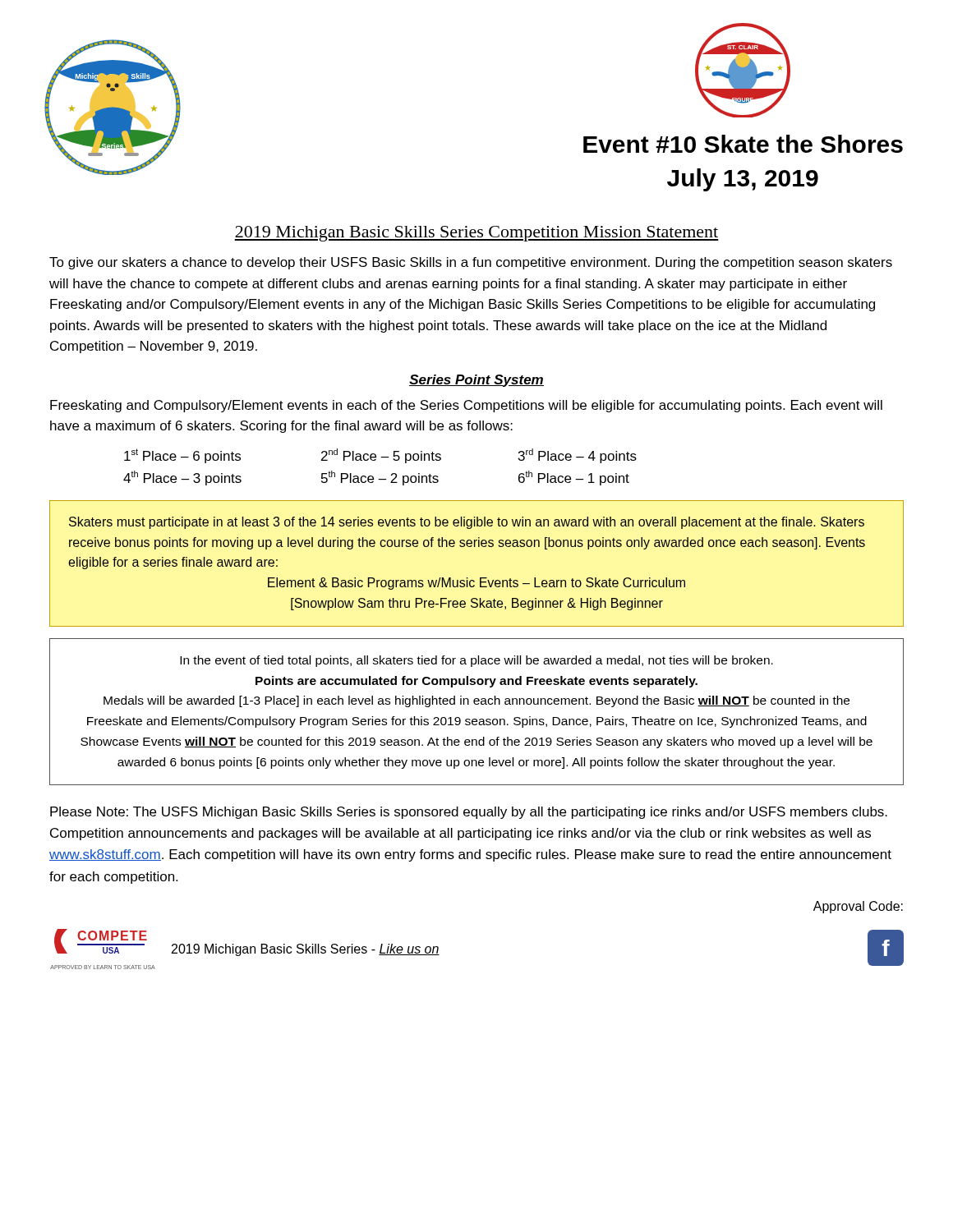Point to the block starting "Please Note: The USFS Michigan"
This screenshot has height=1232, width=953.
470,844
